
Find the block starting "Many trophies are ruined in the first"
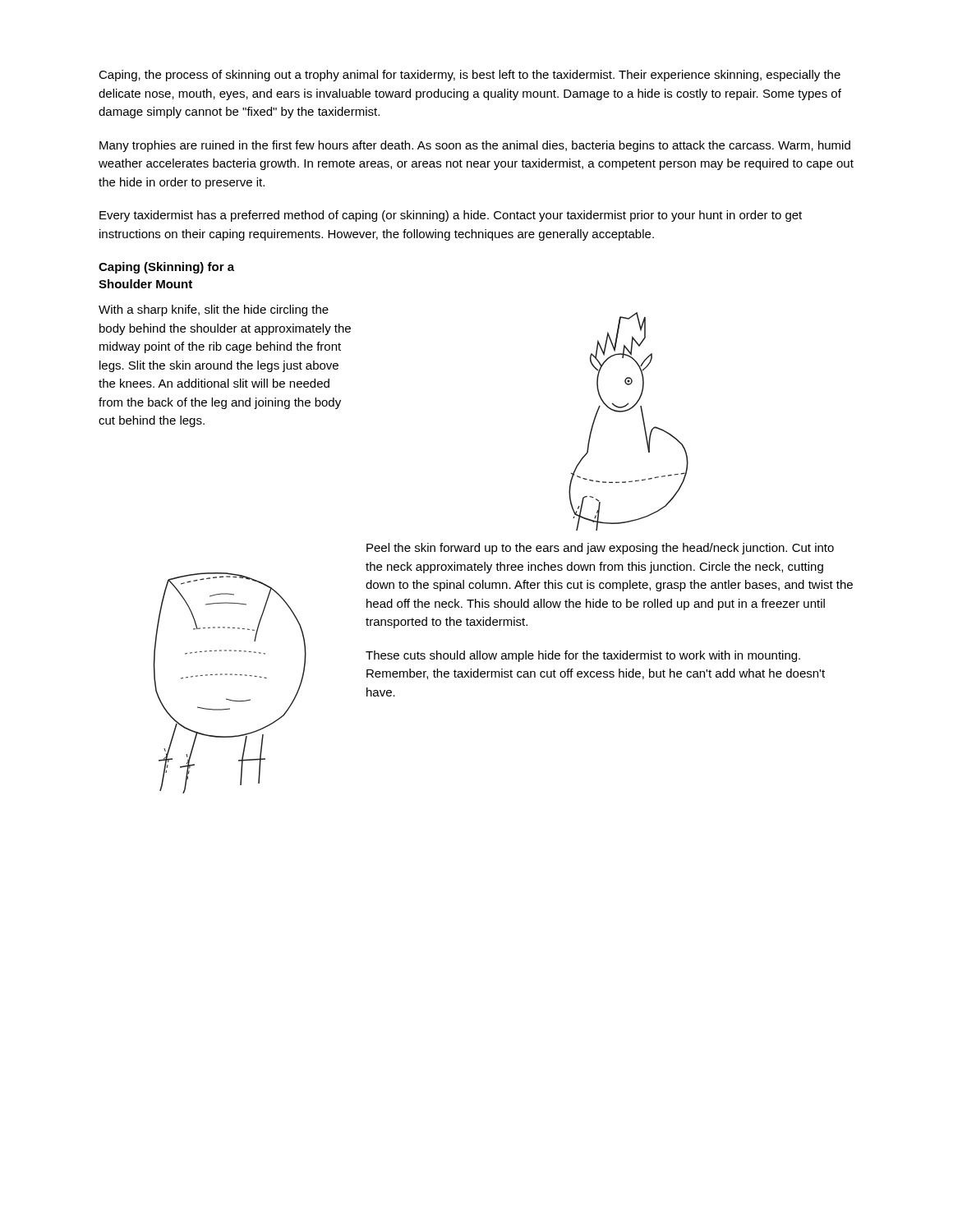[476, 163]
